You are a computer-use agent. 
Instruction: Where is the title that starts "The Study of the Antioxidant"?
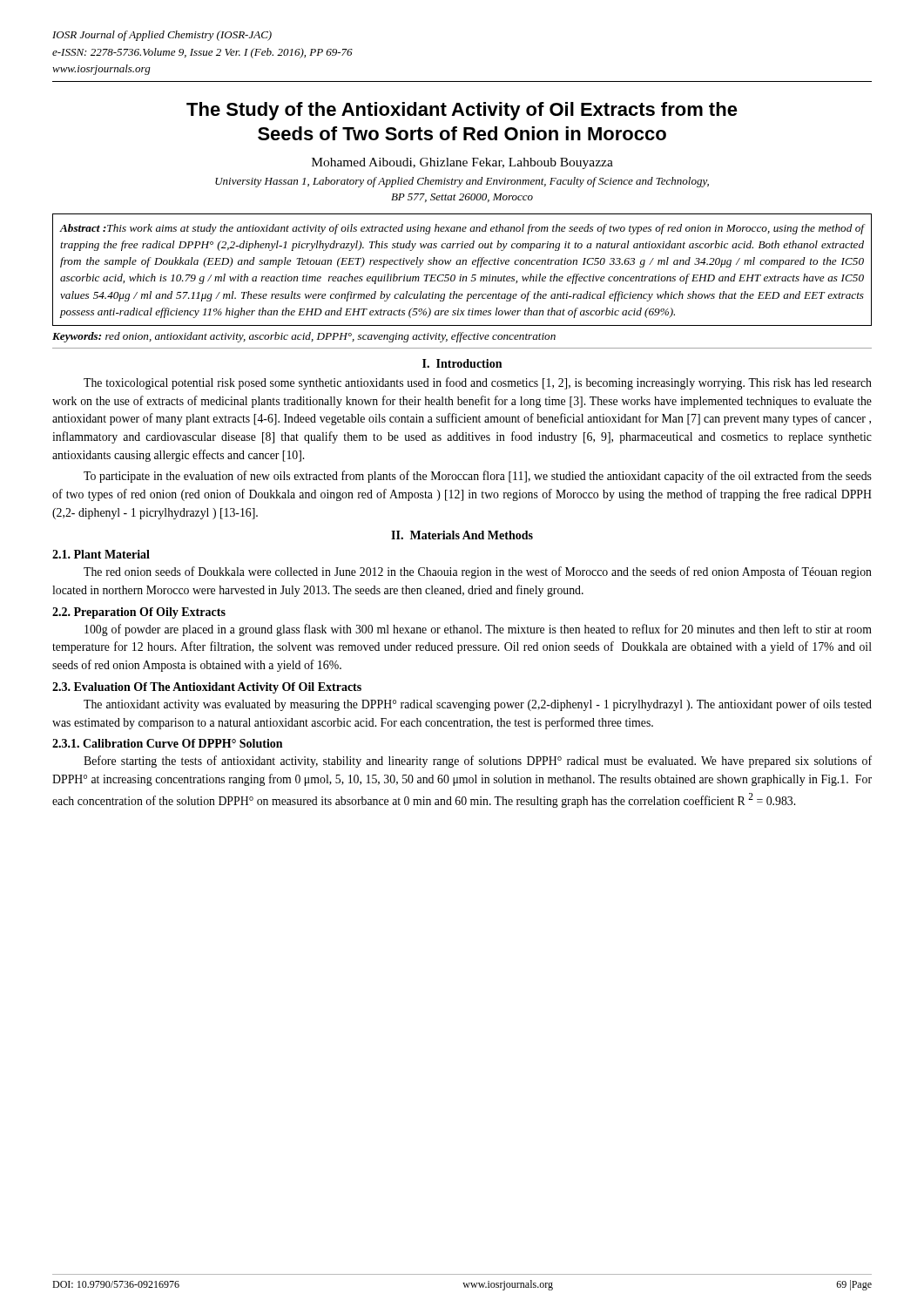[462, 122]
